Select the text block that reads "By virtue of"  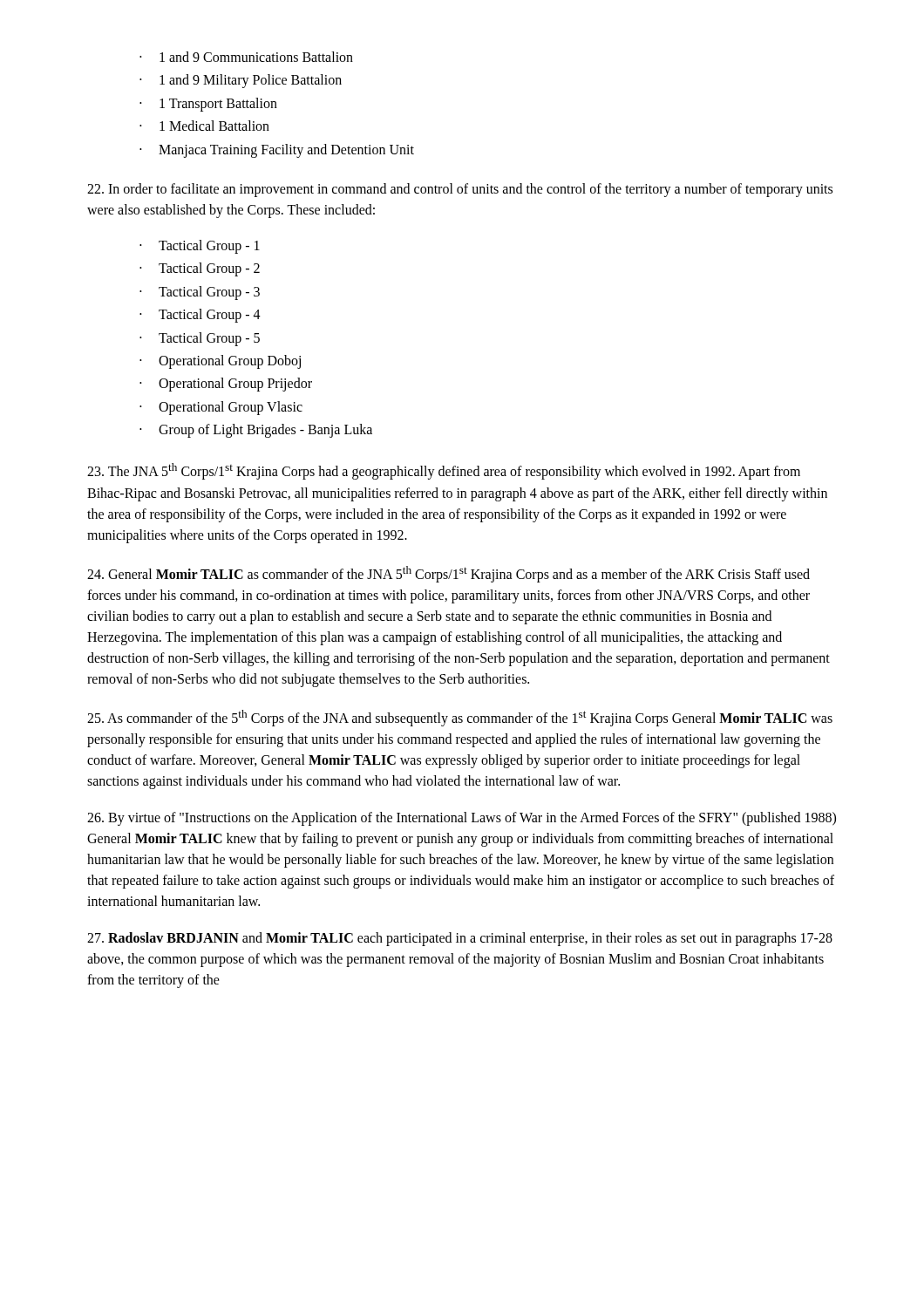(x=462, y=860)
